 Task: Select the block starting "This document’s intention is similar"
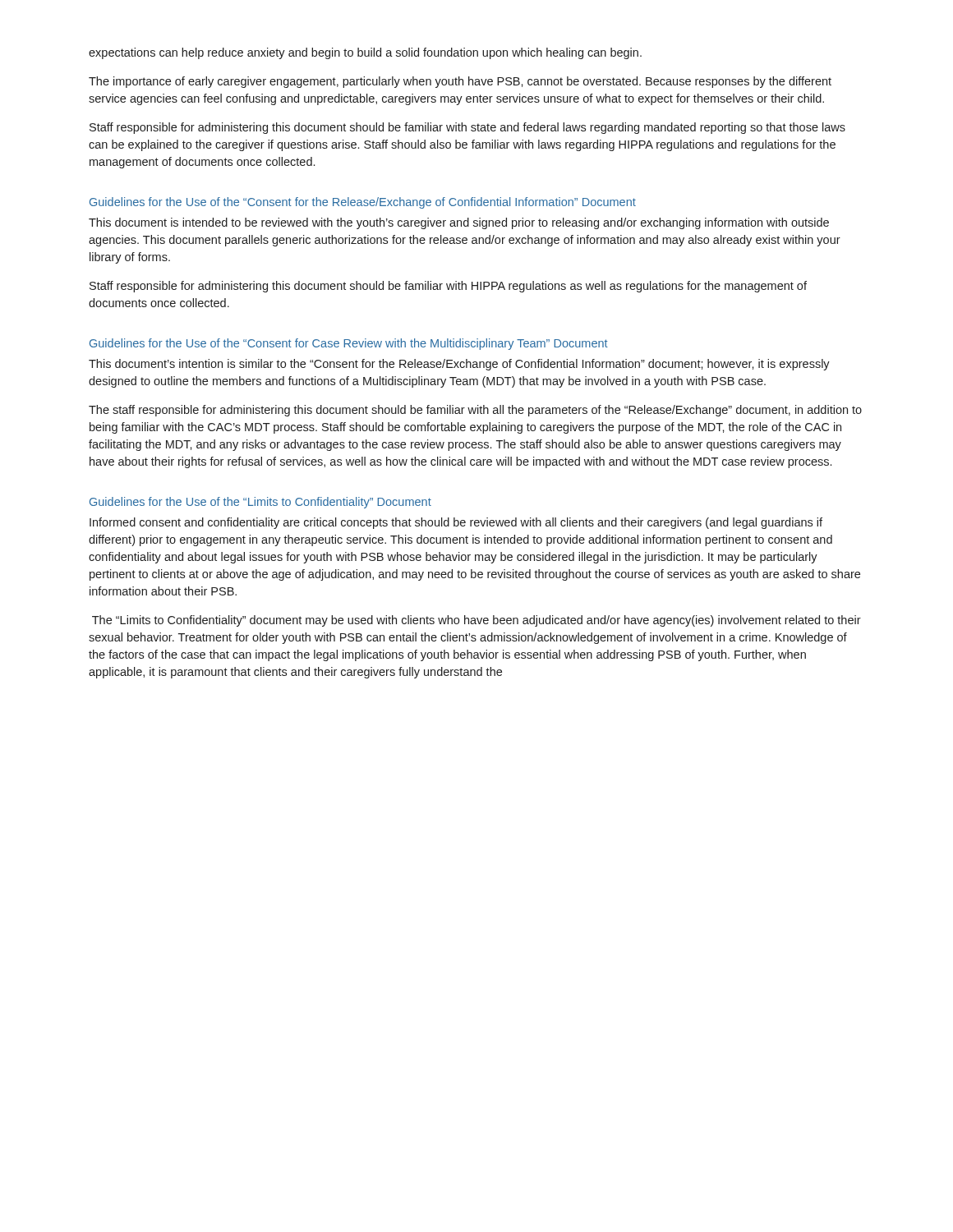point(459,373)
